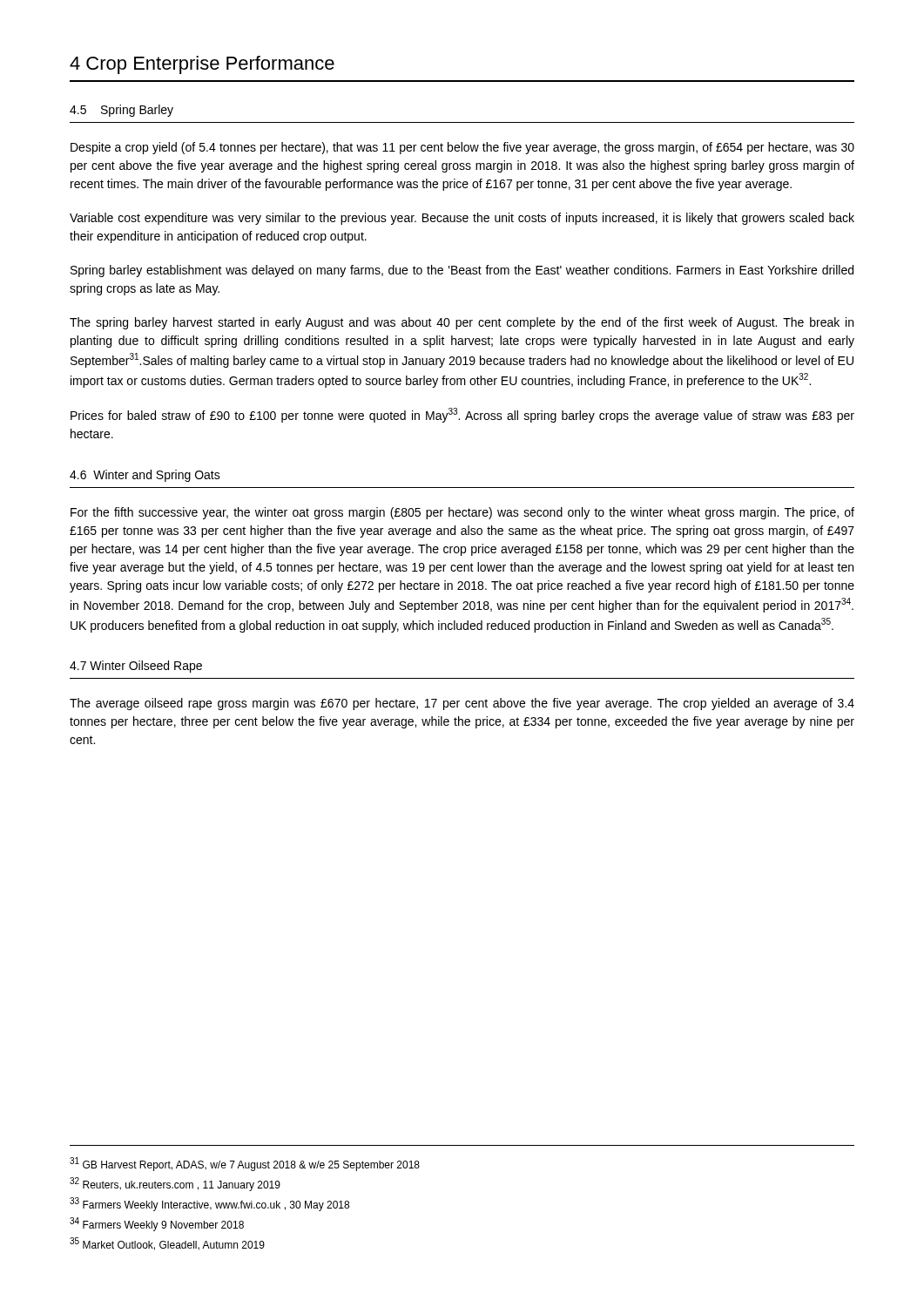Find the text block that says "Prices for baled straw of"
924x1307 pixels.
[x=462, y=424]
